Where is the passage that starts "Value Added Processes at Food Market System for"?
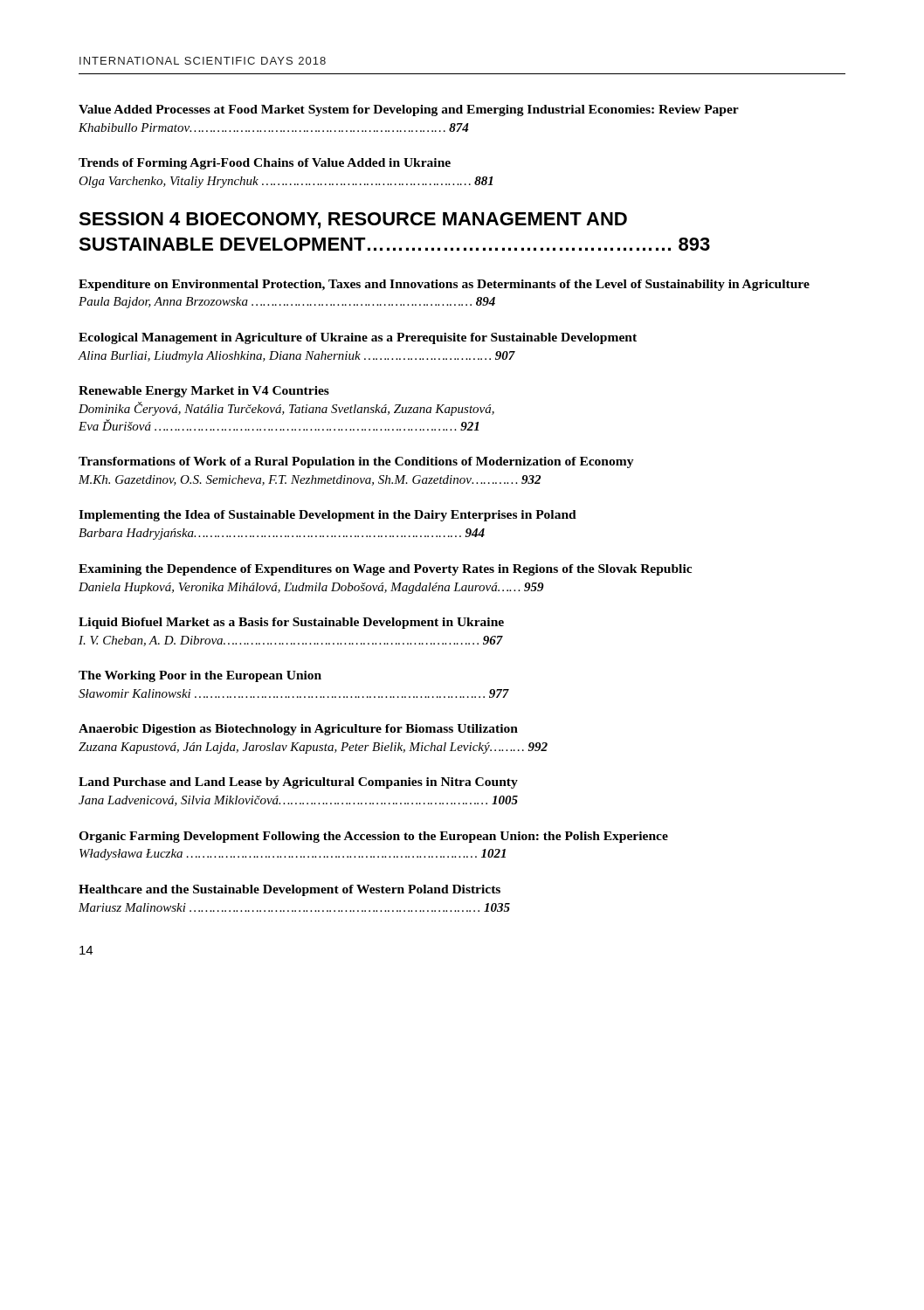Viewport: 924px width, 1310px height. point(462,118)
